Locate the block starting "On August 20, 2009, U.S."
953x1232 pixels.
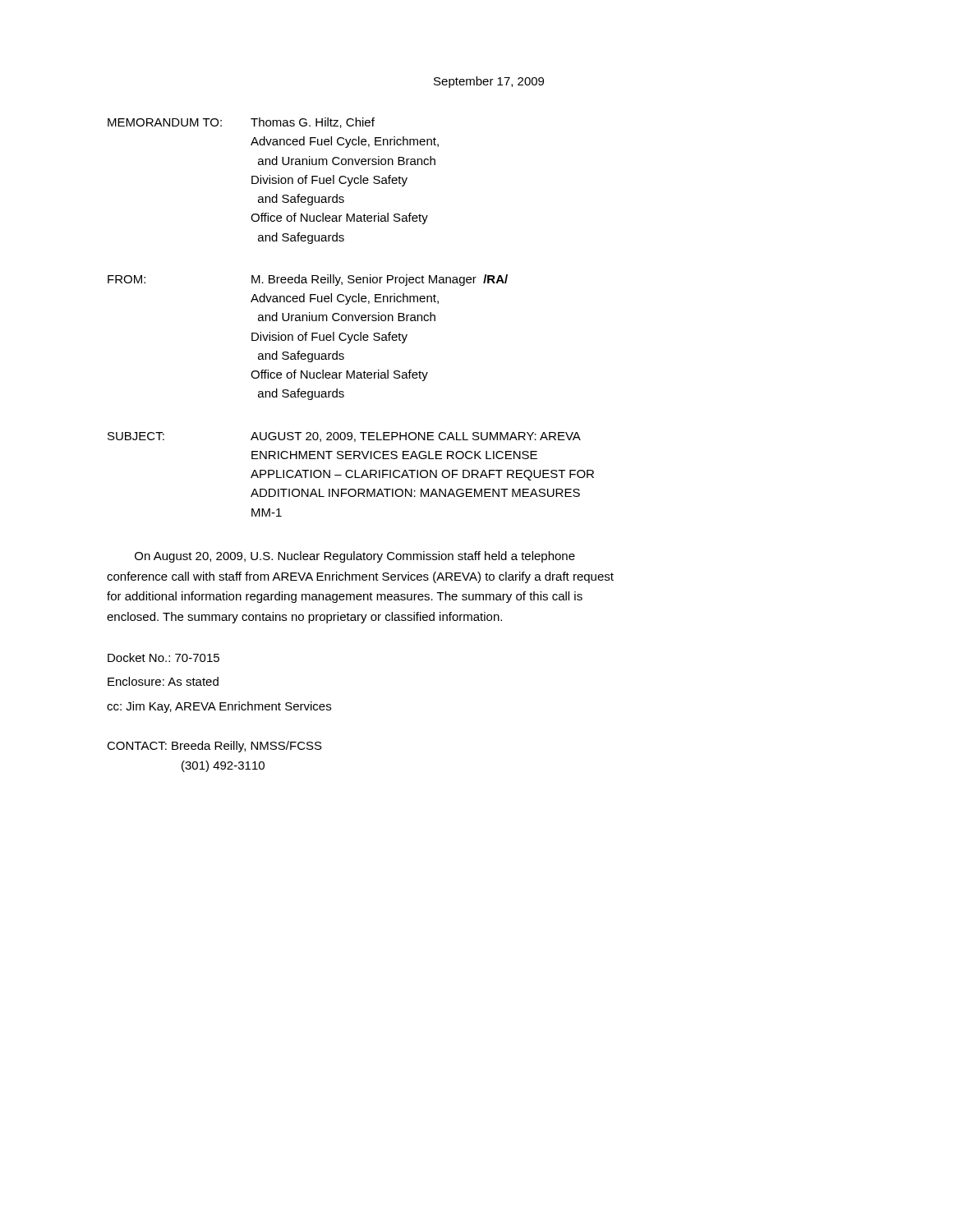pos(341,555)
